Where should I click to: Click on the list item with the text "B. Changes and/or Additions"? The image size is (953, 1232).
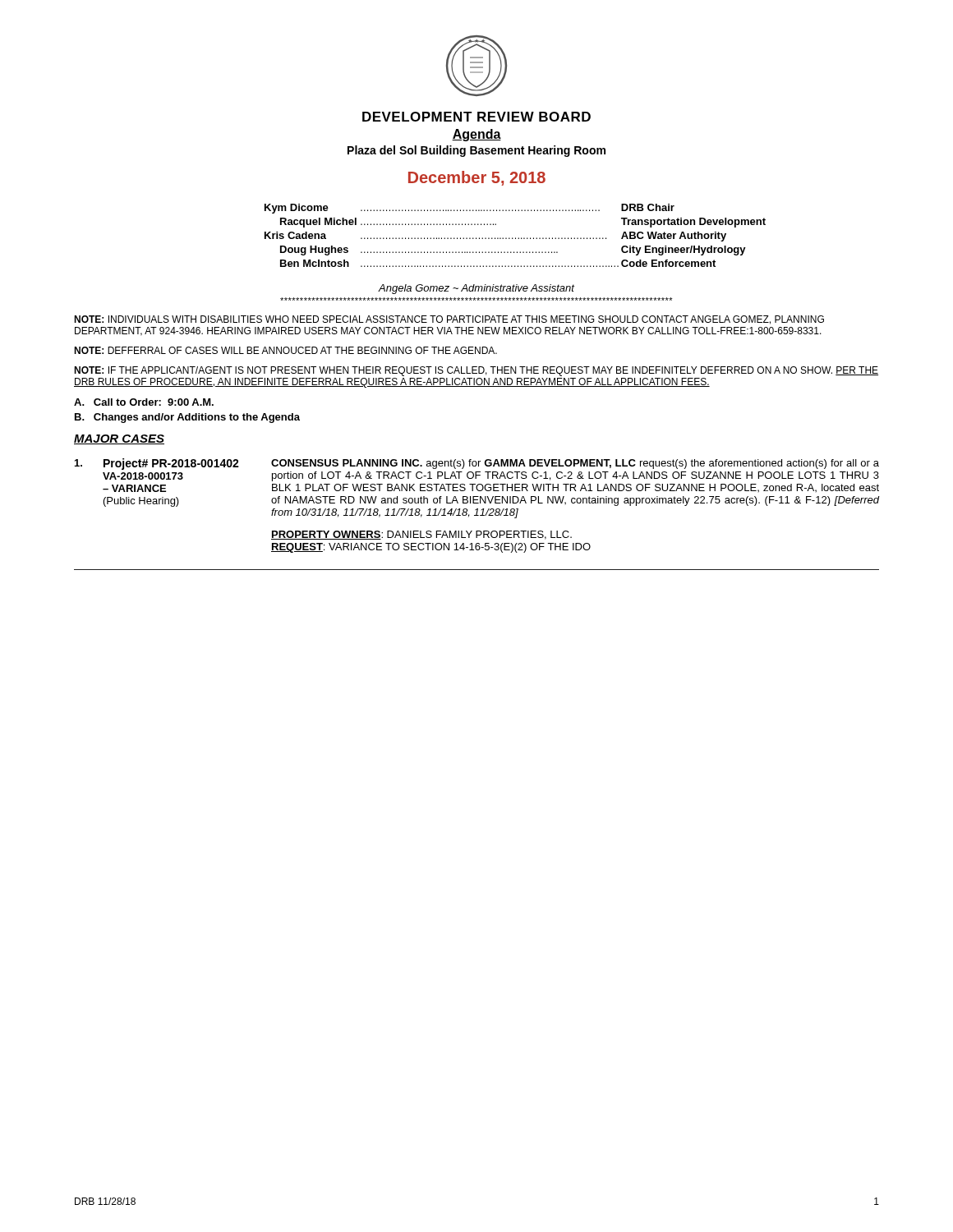[187, 417]
